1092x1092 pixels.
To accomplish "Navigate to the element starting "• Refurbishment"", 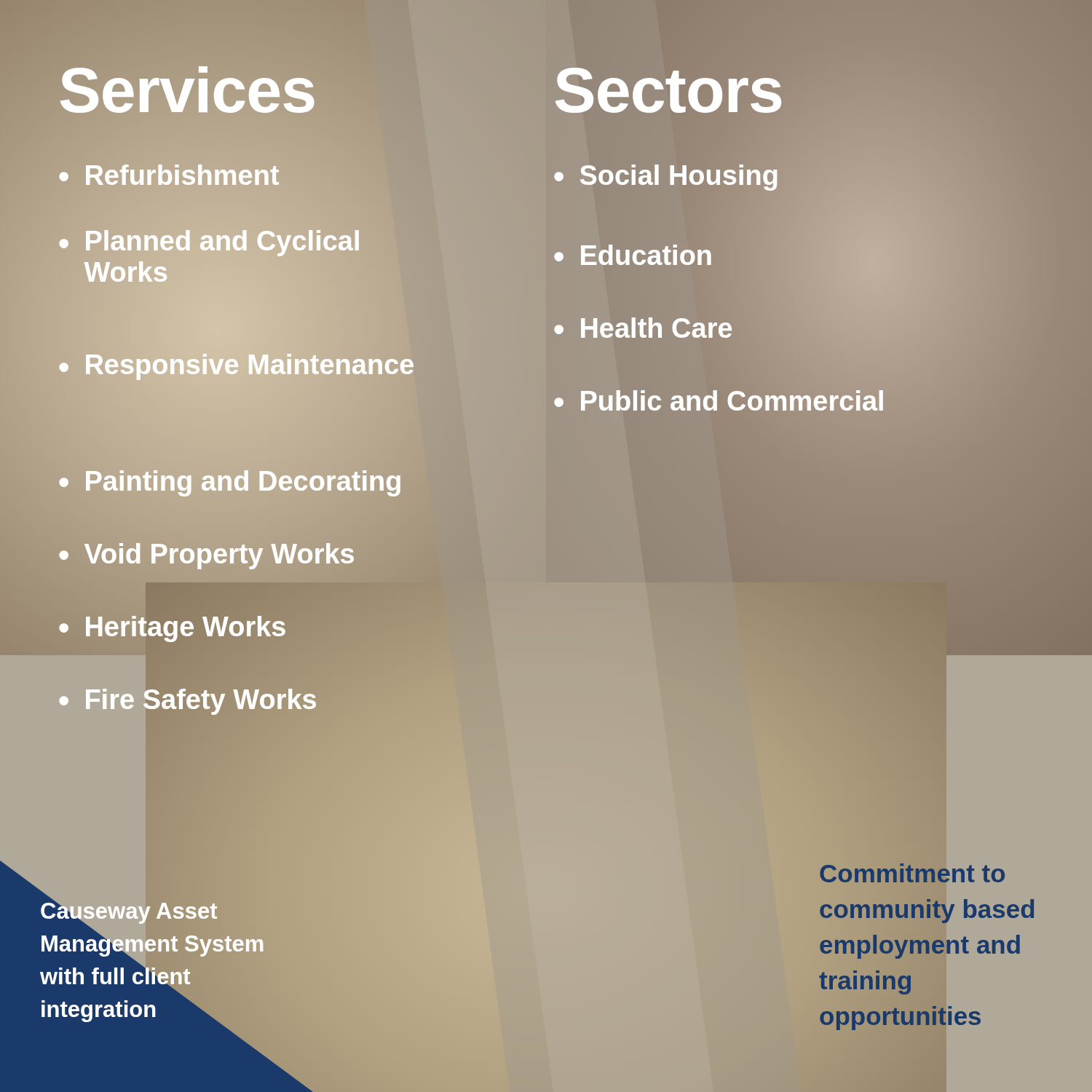I will click(169, 176).
